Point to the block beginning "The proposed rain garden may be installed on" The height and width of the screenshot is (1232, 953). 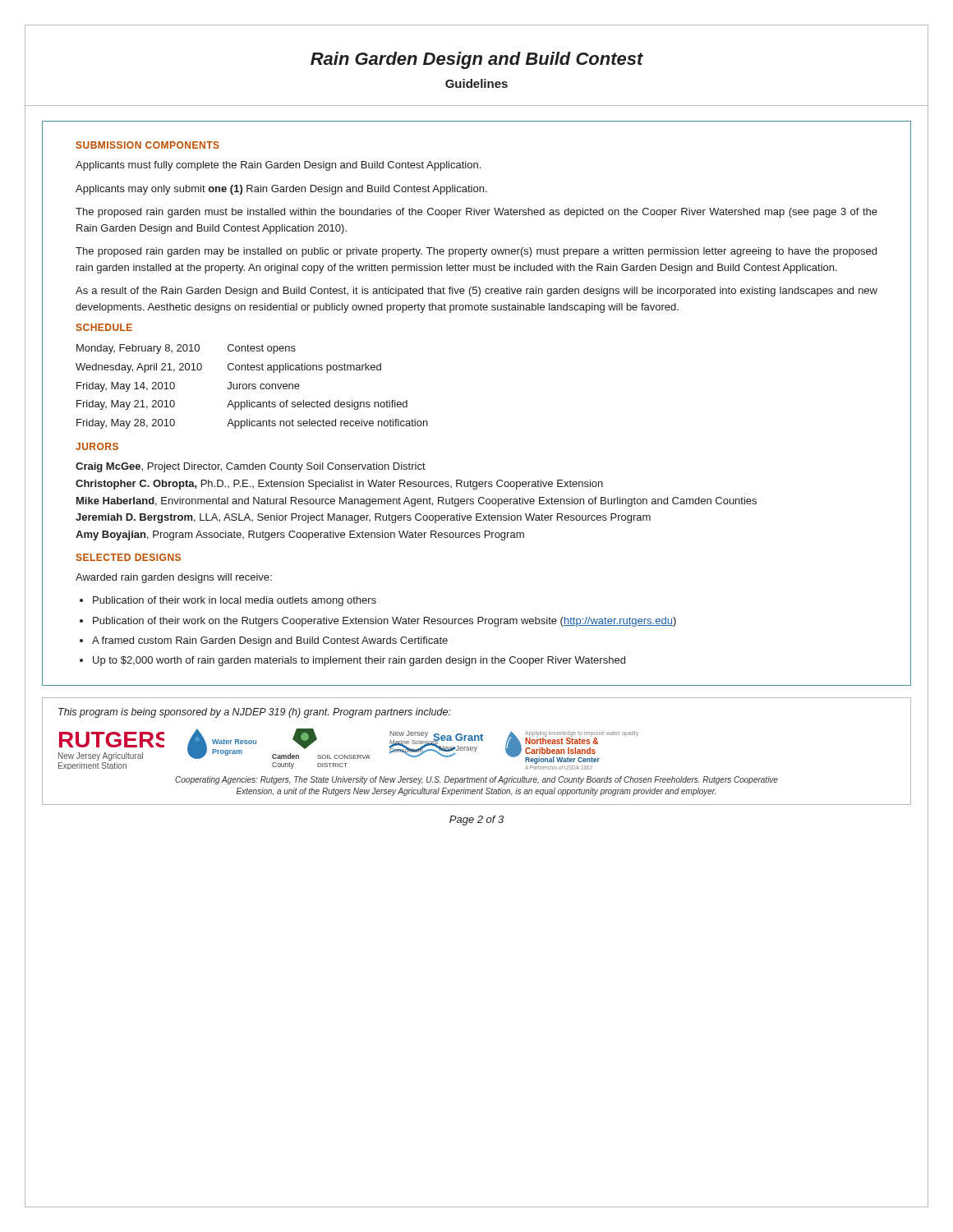[x=476, y=259]
